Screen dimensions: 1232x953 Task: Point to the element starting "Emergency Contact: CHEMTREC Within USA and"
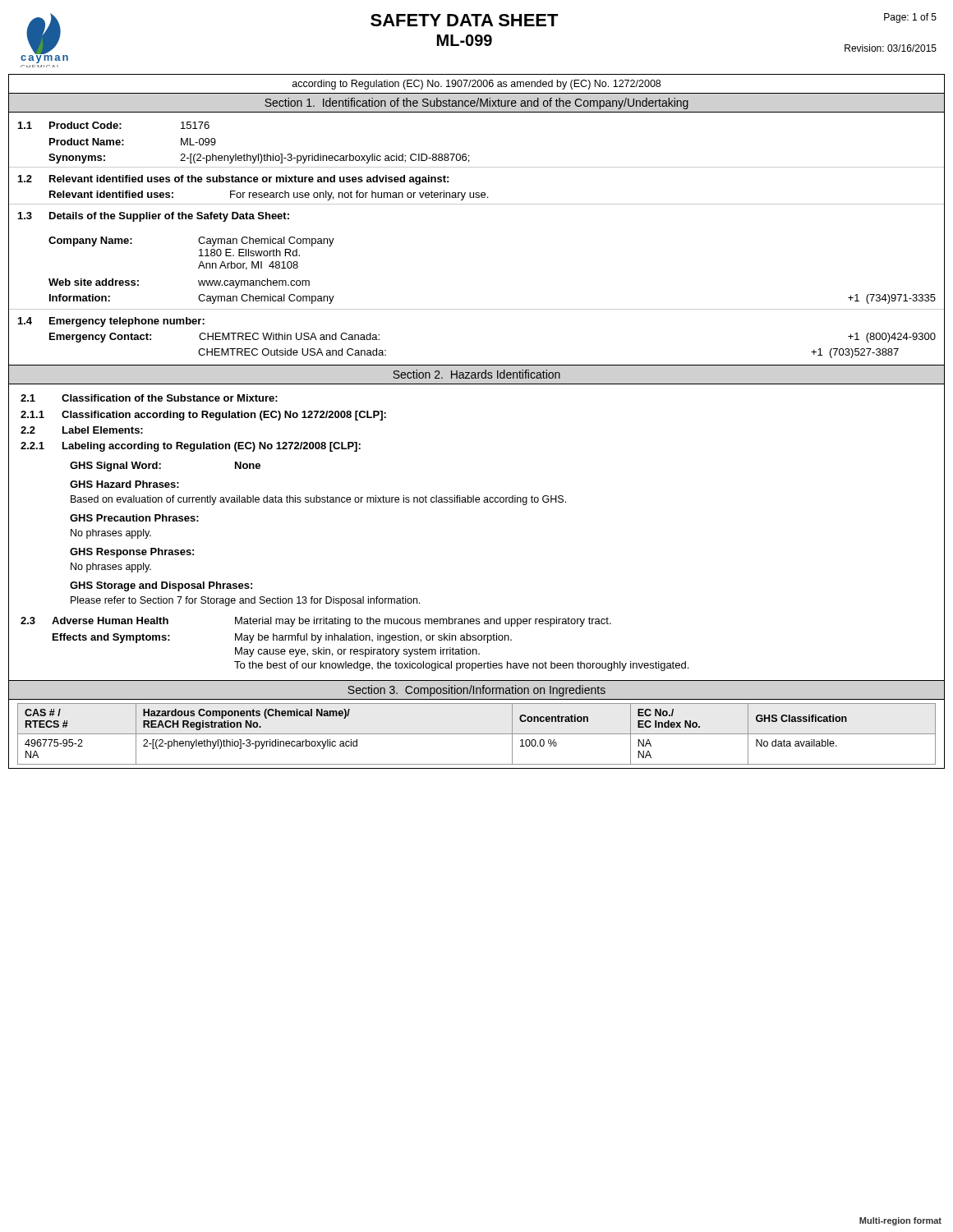point(100,338)
